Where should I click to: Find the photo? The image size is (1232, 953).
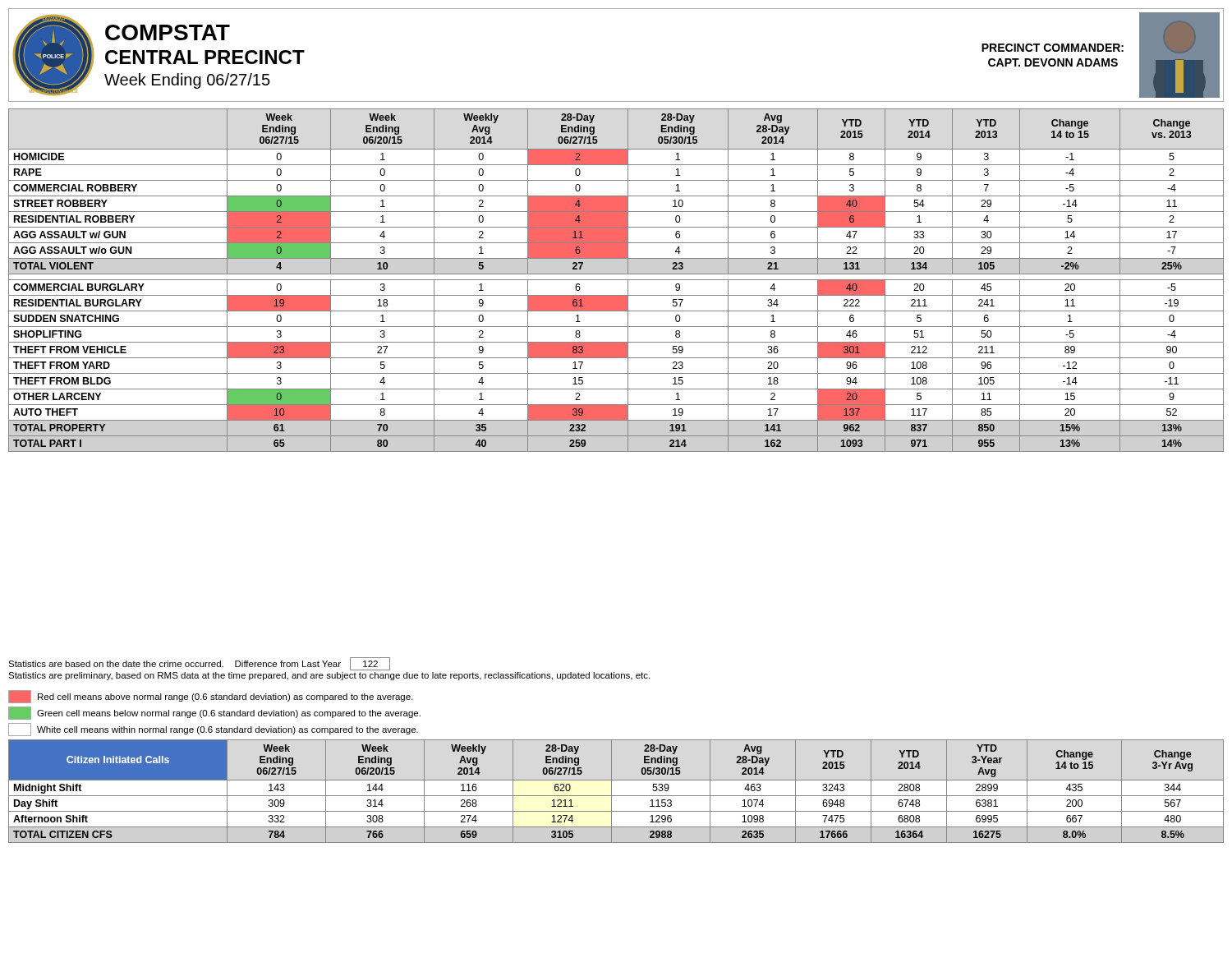[x=1179, y=55]
